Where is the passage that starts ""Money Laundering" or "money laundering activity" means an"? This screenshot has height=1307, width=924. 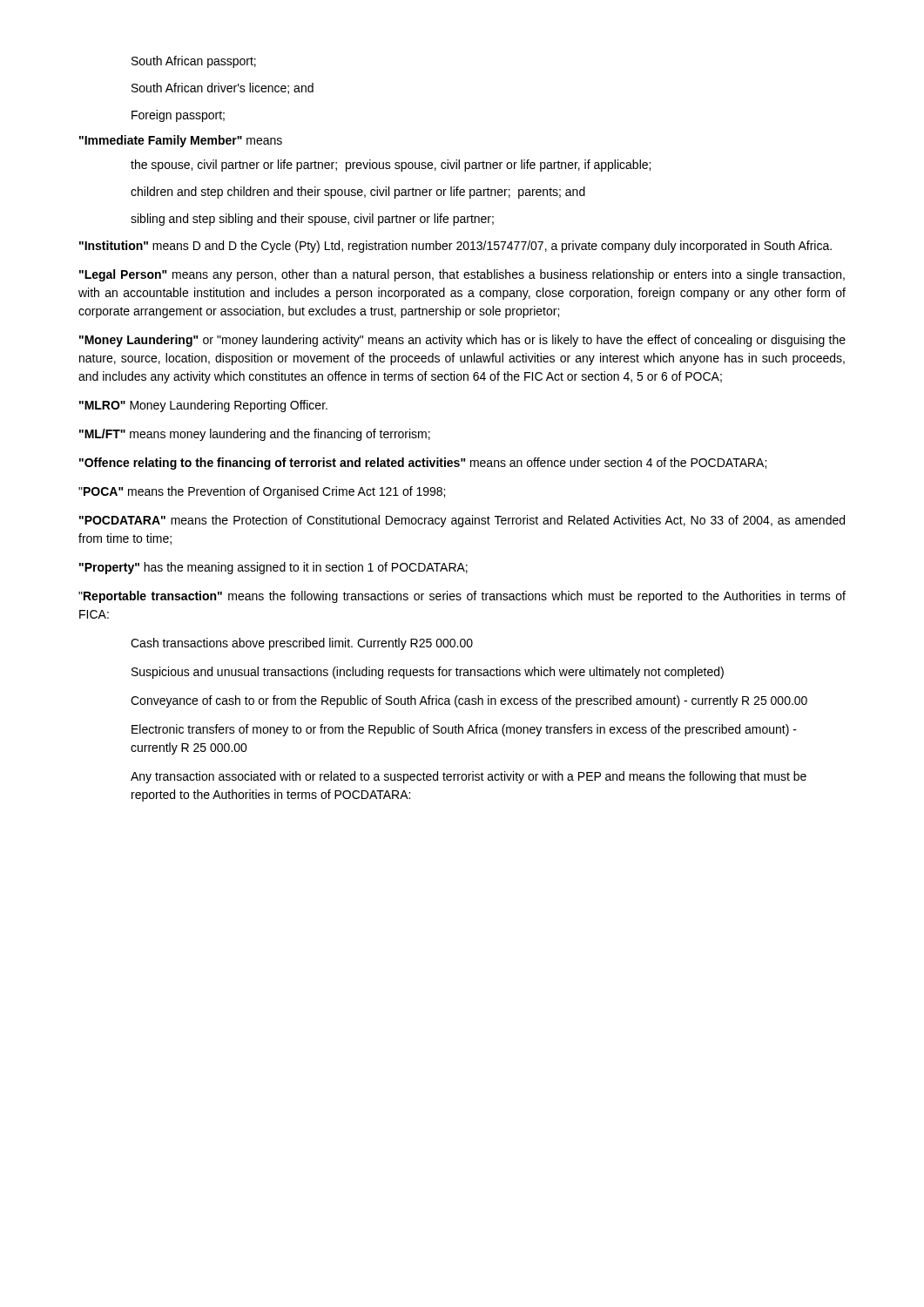pos(462,358)
